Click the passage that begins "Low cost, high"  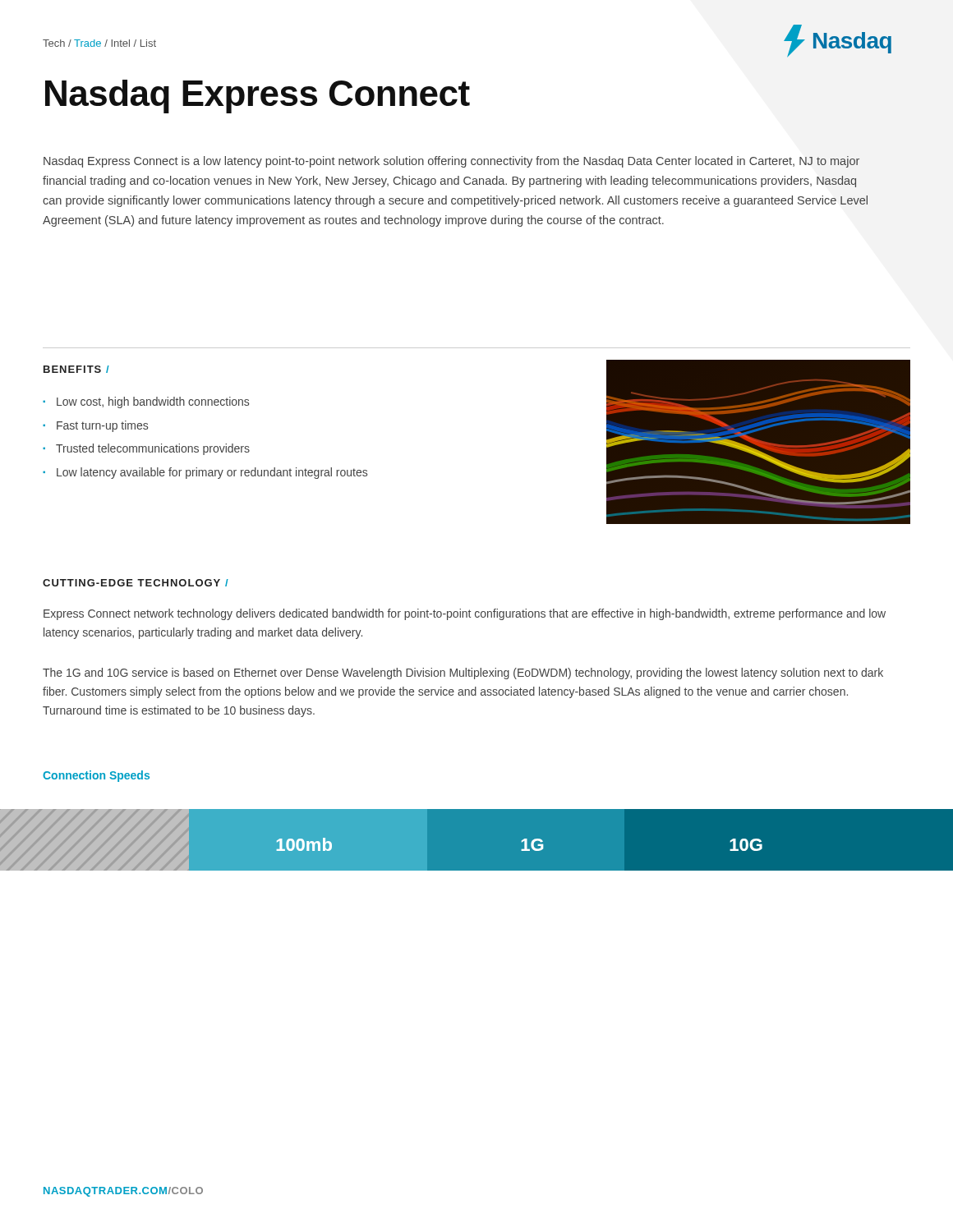tap(153, 402)
